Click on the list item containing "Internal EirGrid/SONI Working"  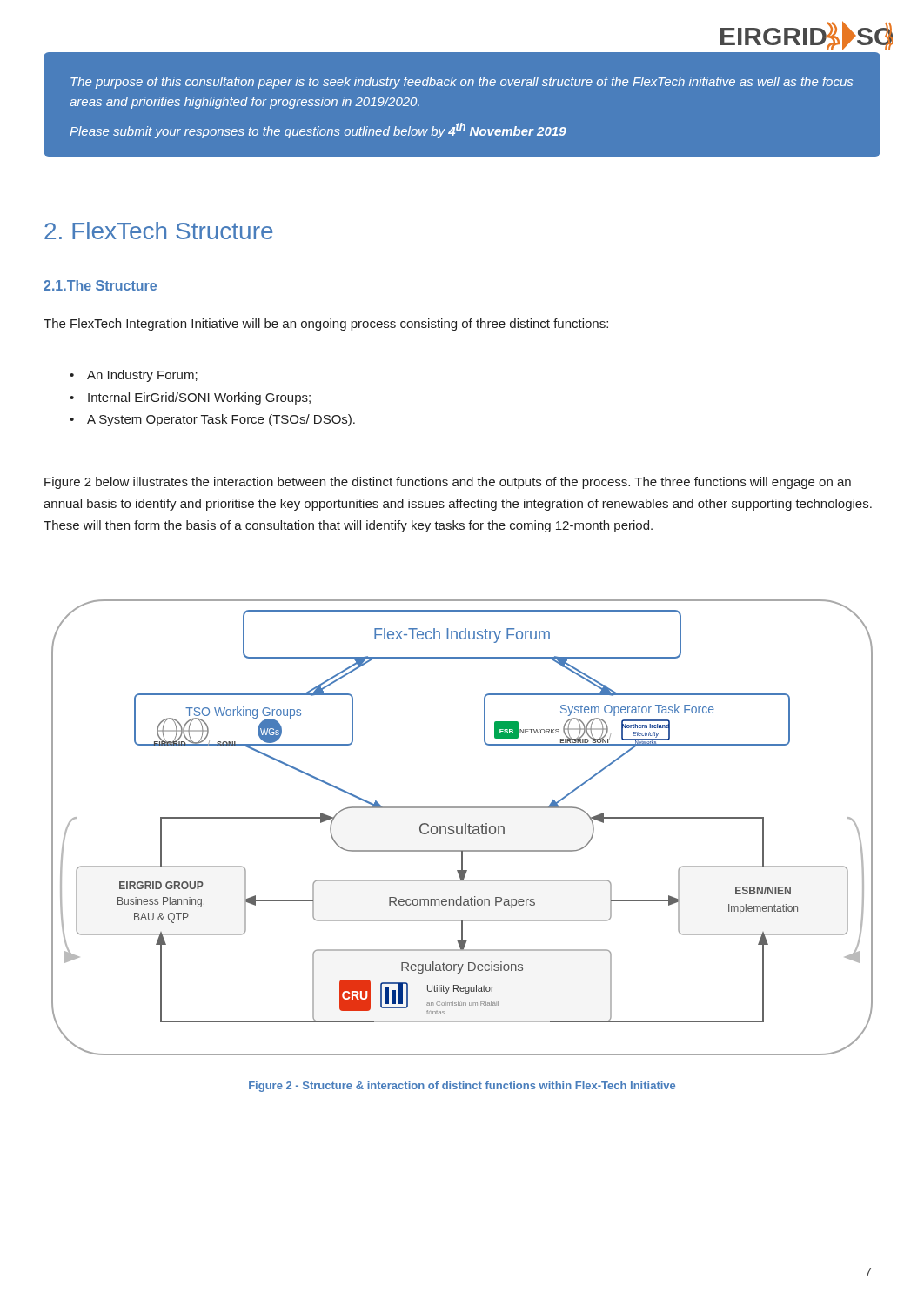click(x=199, y=397)
